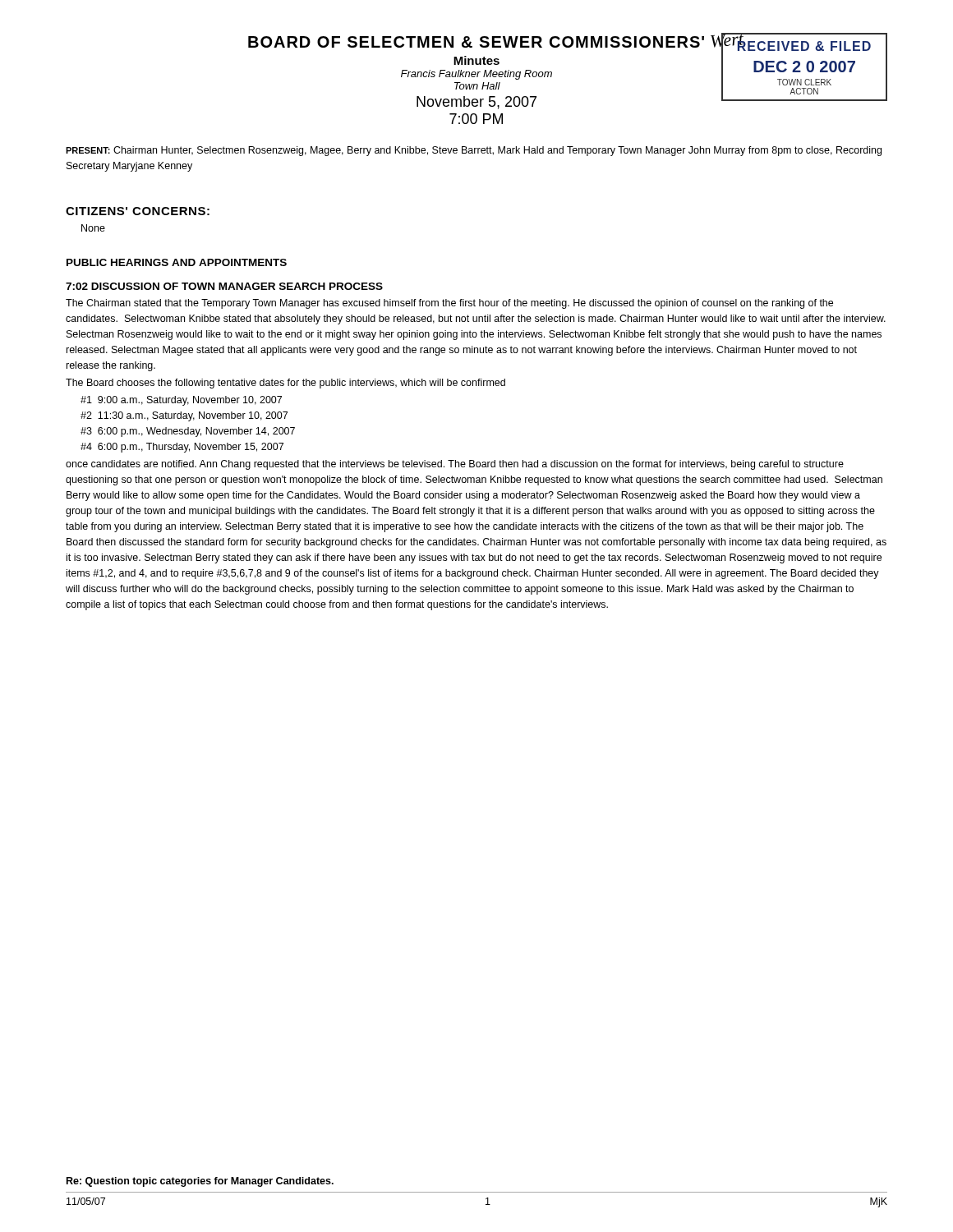Select the text block that says "The Chairman stated that the Temporary Town"
Viewport: 953px width, 1232px height.
(476, 334)
